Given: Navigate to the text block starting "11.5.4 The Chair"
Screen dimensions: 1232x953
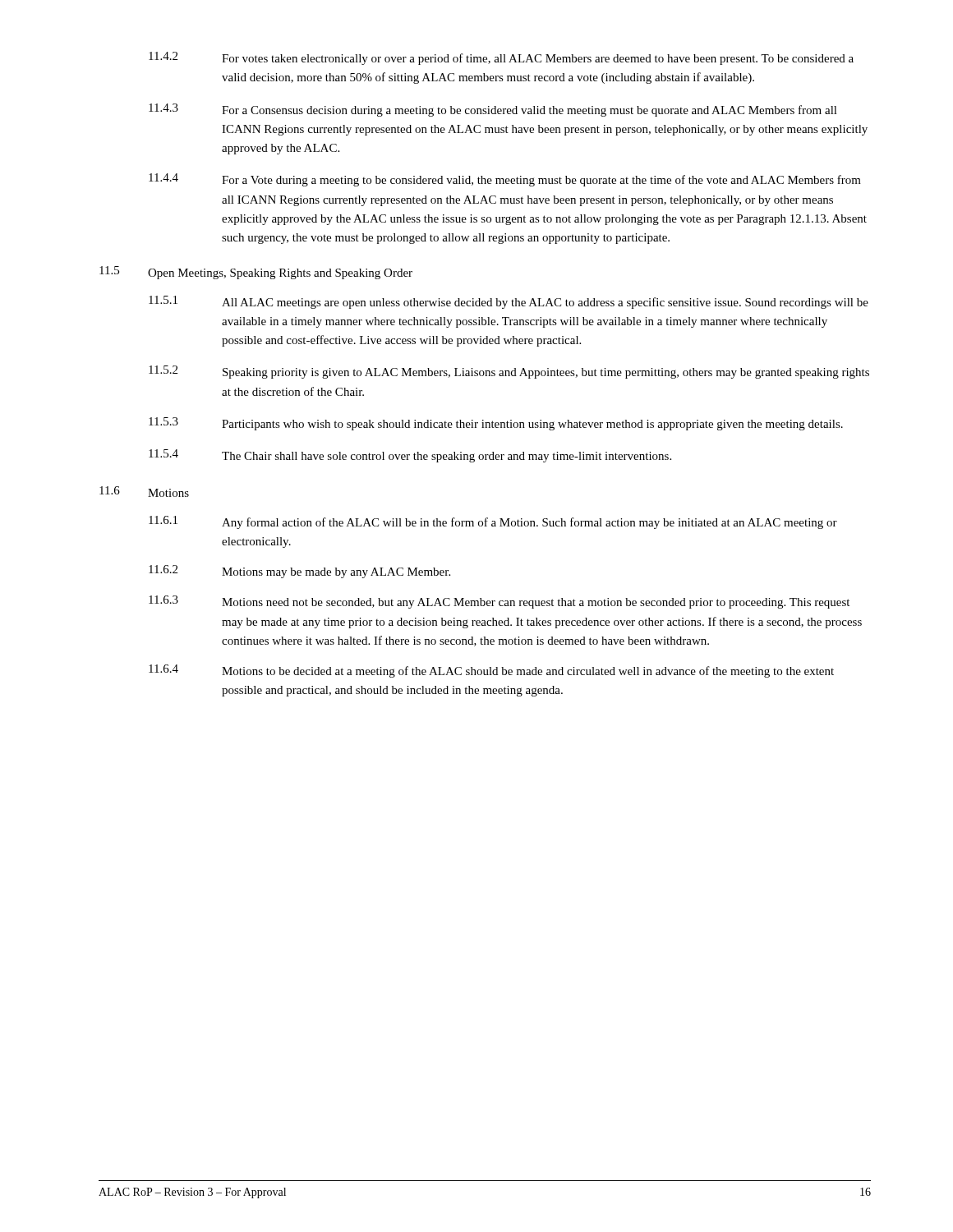Looking at the screenshot, I should tap(509, 456).
